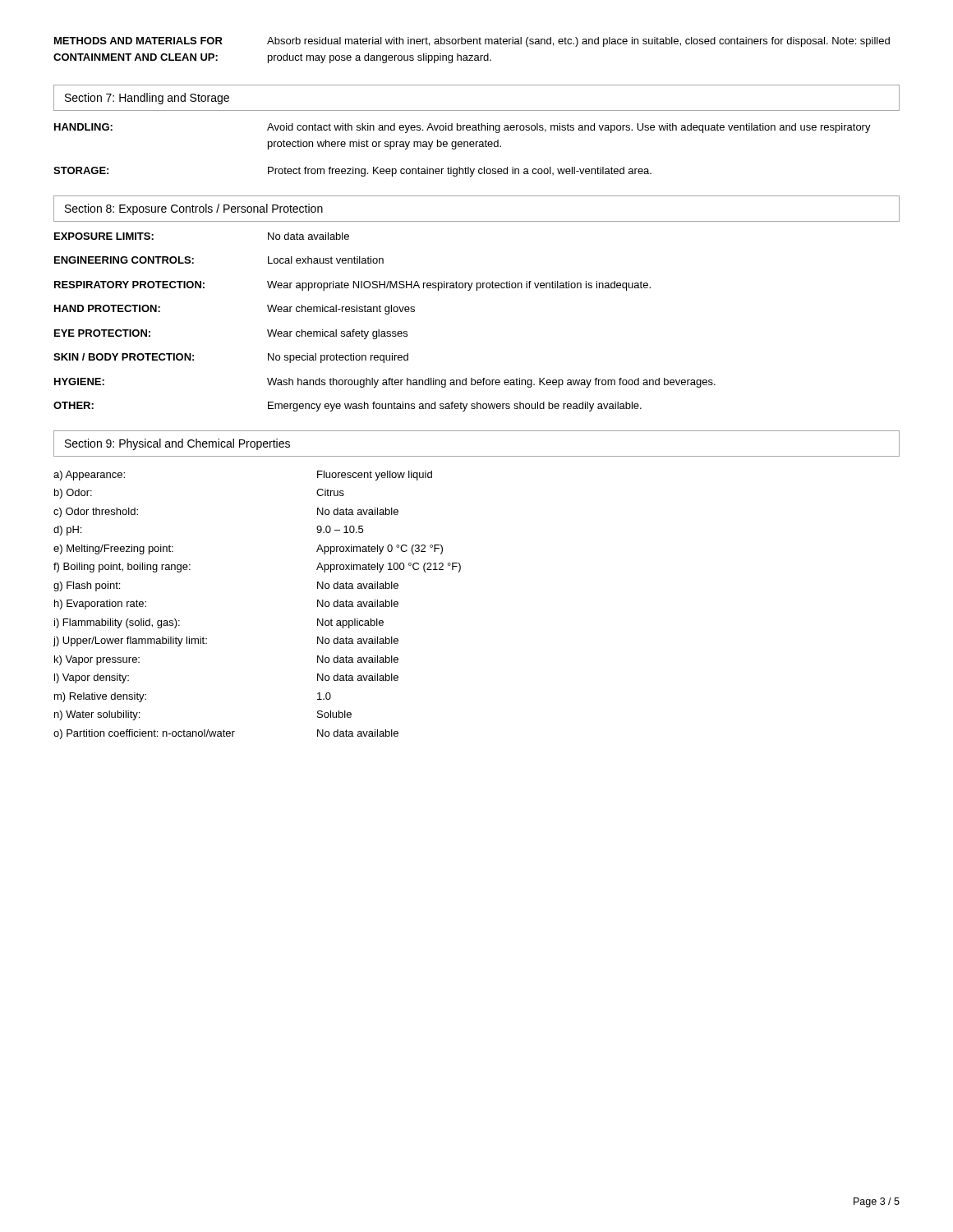Click on the block starting "METHODS AND MATERIALS FORCONTAINMENT AND CLEAN"
The height and width of the screenshot is (1232, 953).
(x=476, y=49)
